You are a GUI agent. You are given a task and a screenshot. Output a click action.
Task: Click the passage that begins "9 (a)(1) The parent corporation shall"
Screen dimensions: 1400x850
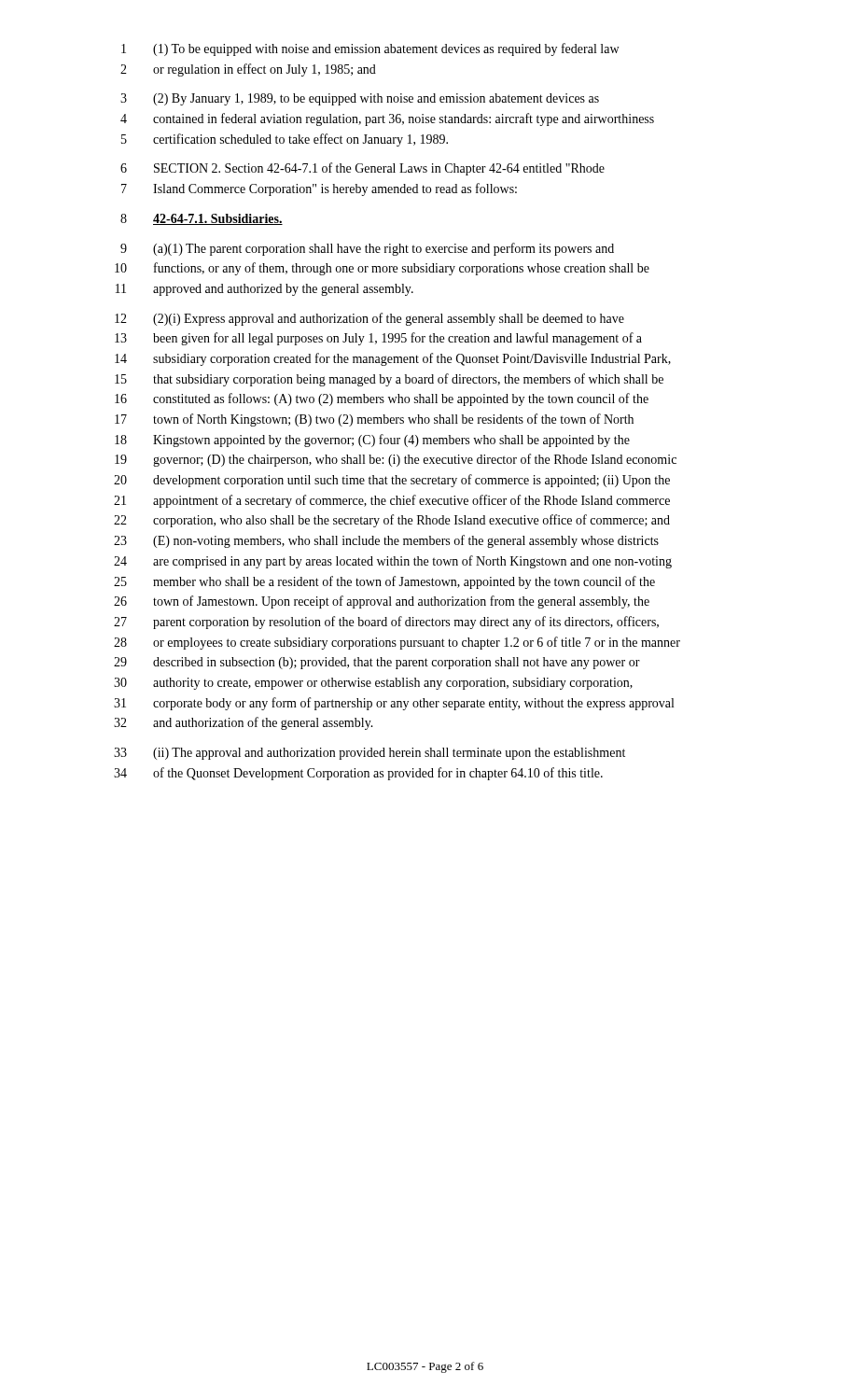coord(438,269)
